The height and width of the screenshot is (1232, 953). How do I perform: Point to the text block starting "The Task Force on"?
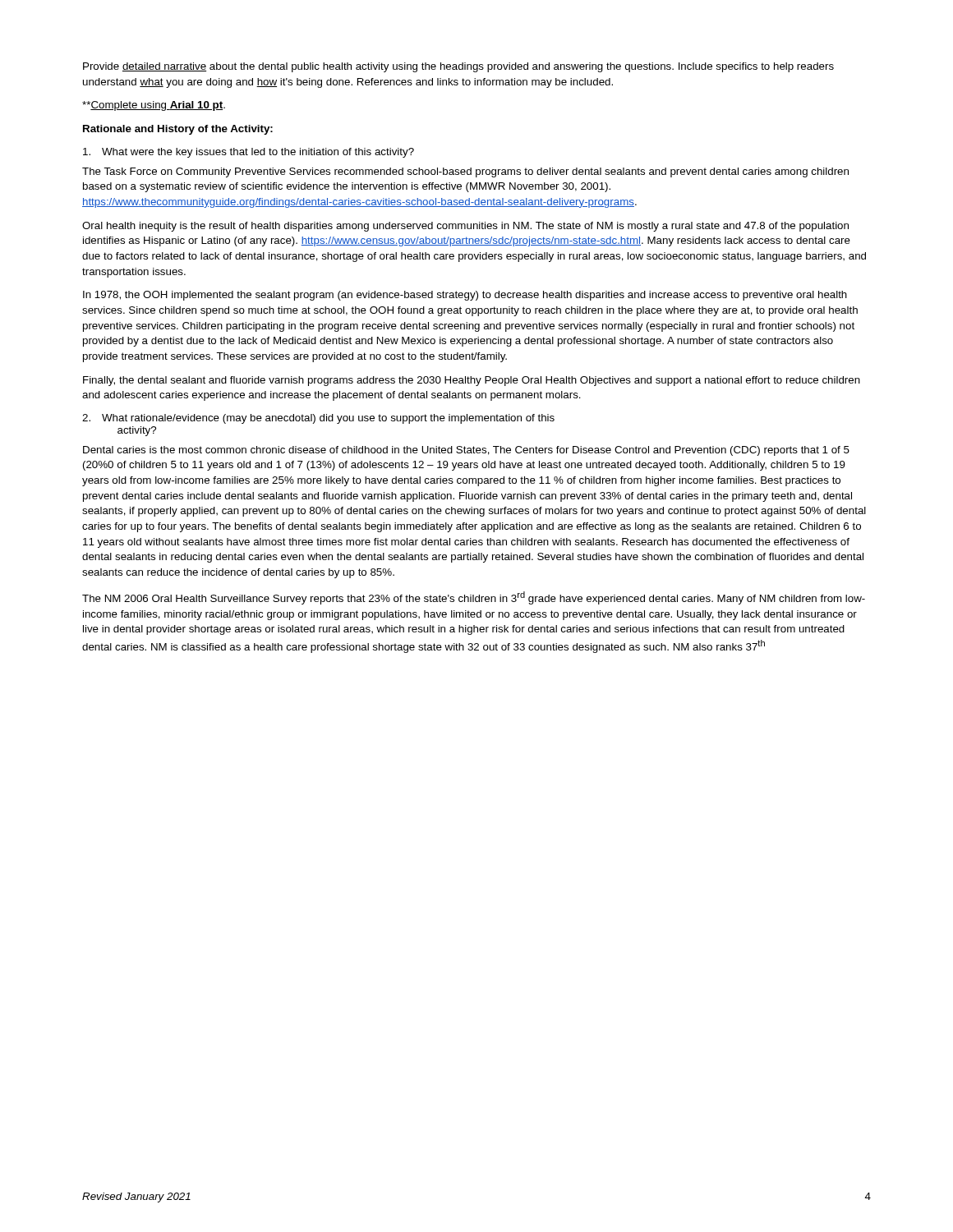click(476, 187)
